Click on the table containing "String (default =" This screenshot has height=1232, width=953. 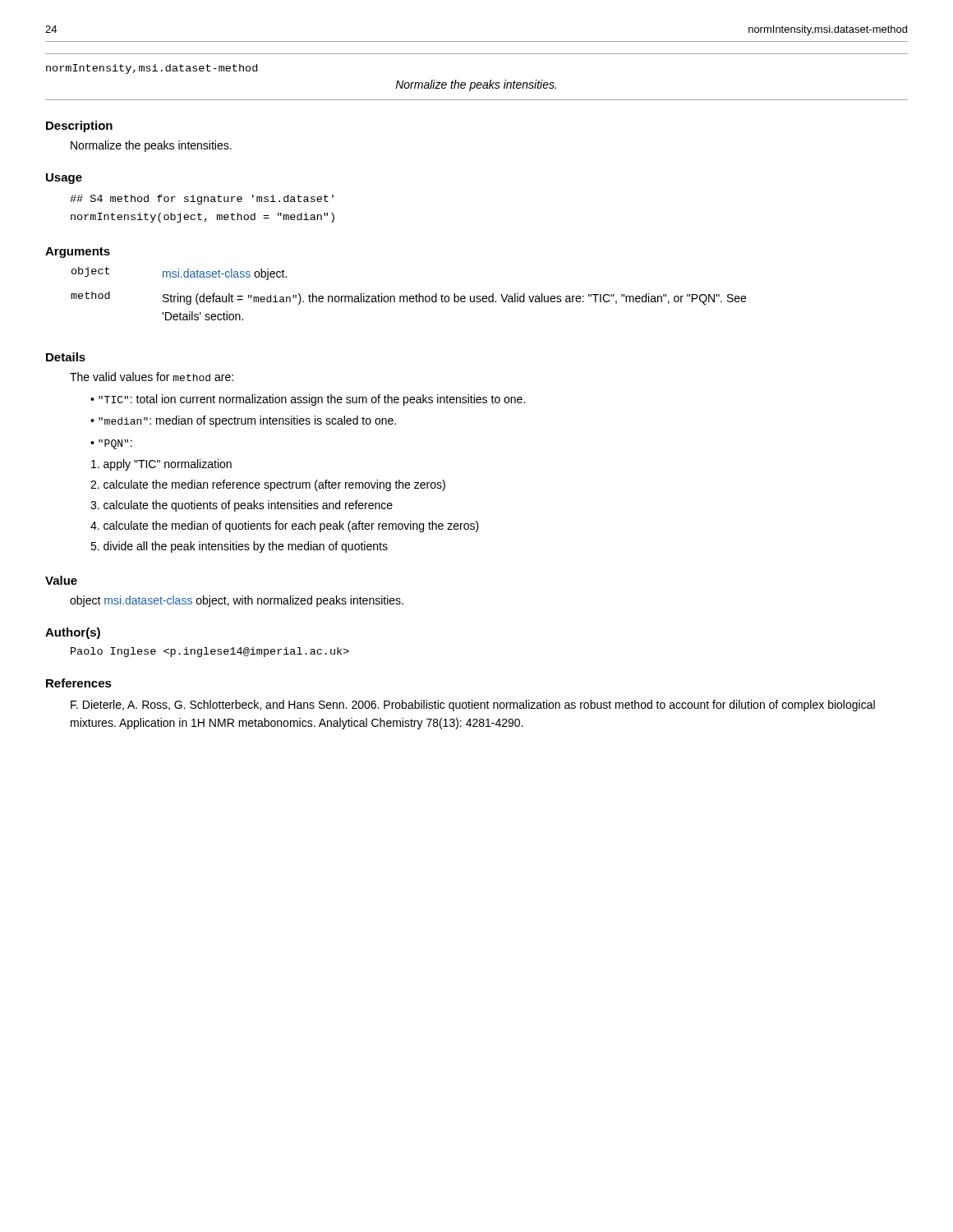(476, 298)
